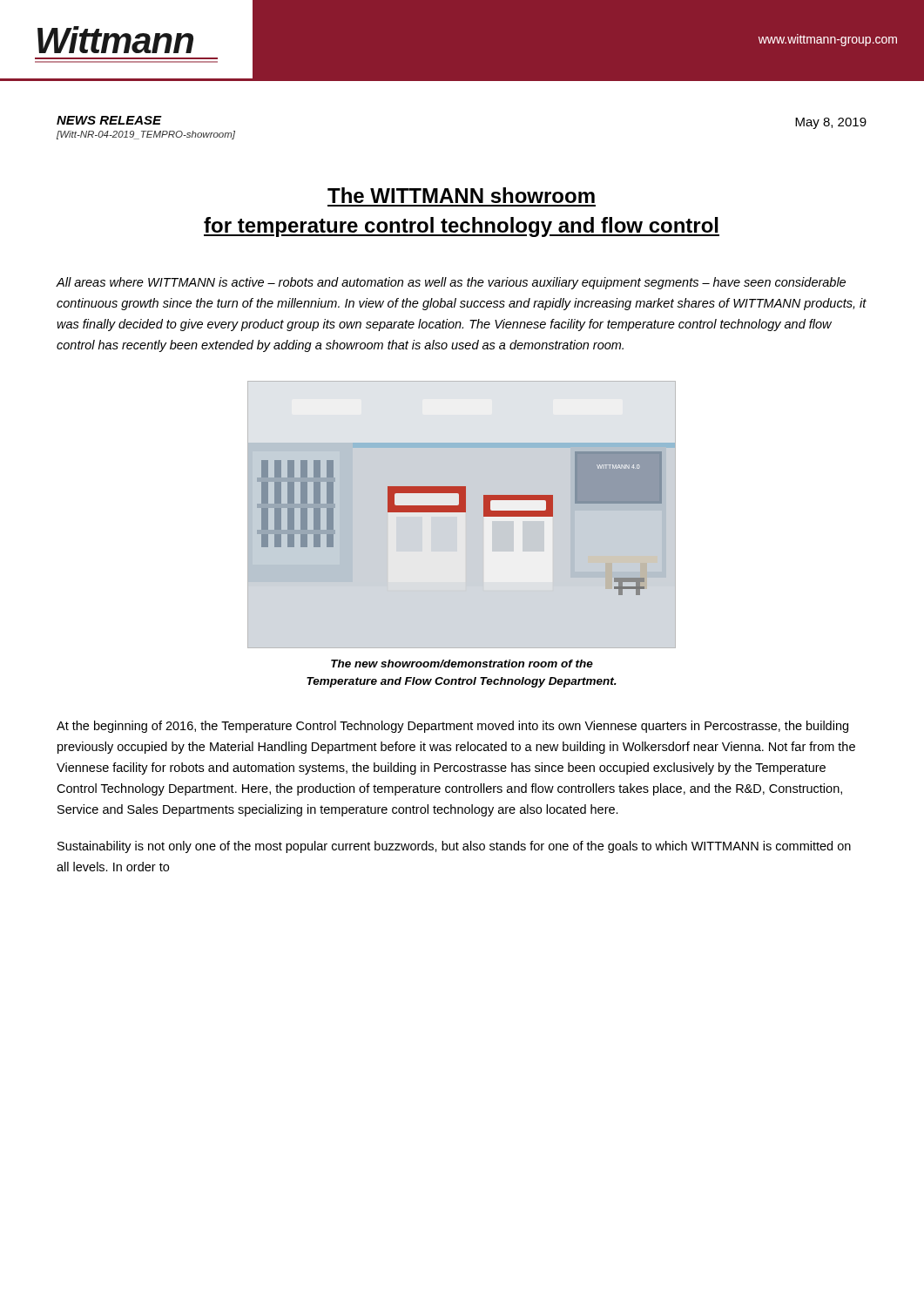Find the block starting "All areas where WITTMANN is active"
Screen dimensions: 1307x924
(x=461, y=314)
